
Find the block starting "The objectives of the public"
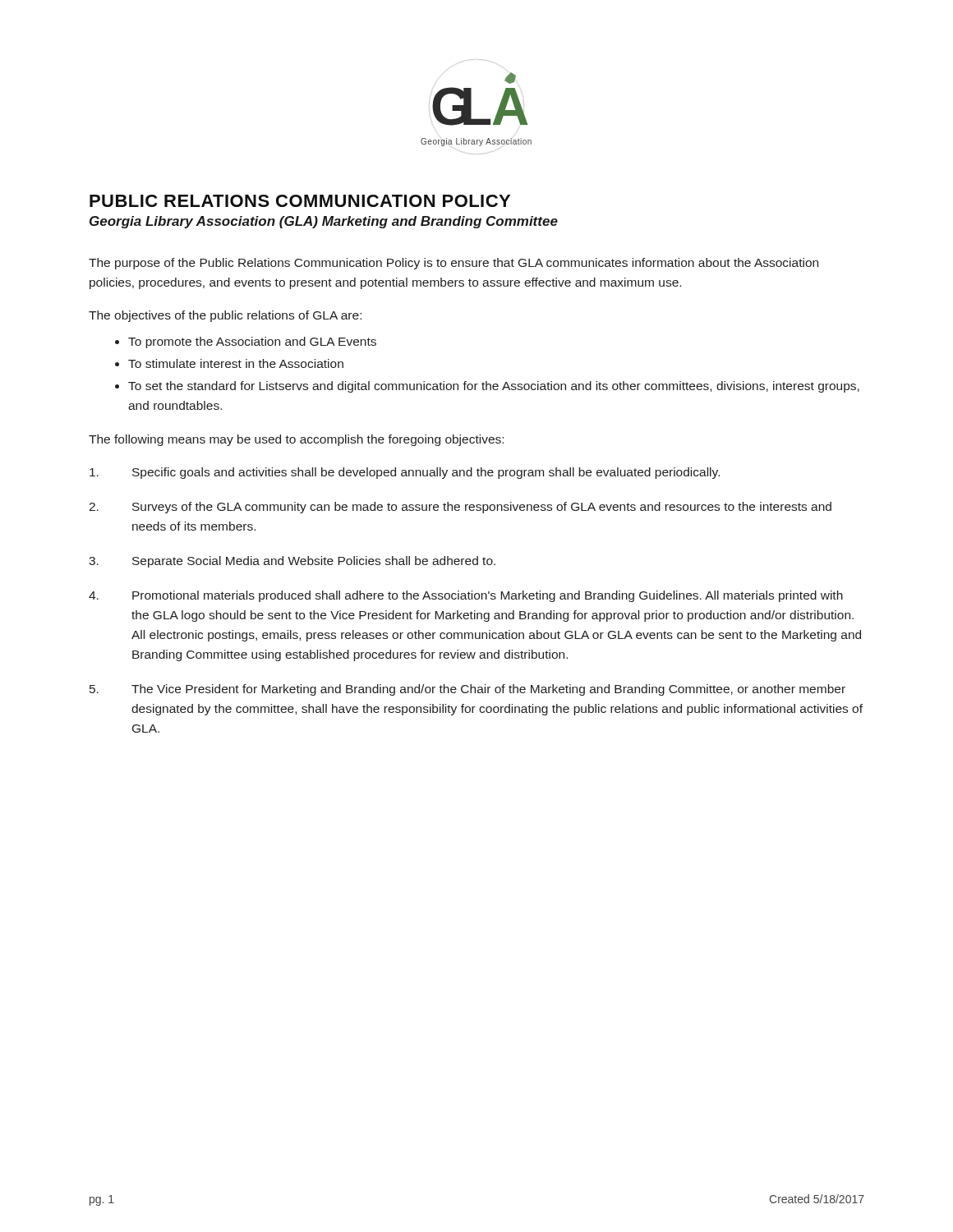click(x=226, y=315)
